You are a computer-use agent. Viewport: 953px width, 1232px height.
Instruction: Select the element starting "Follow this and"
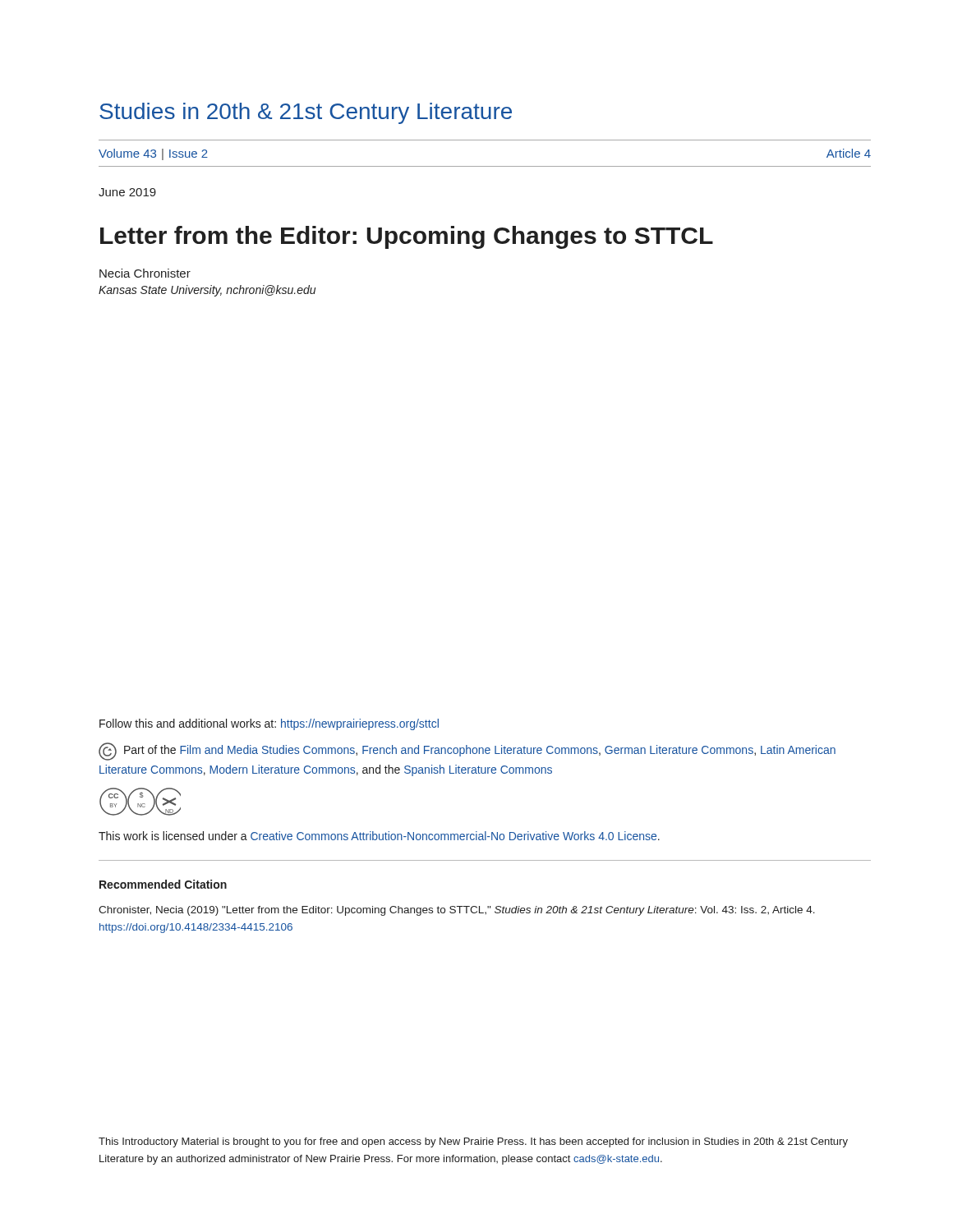pyautogui.click(x=269, y=724)
